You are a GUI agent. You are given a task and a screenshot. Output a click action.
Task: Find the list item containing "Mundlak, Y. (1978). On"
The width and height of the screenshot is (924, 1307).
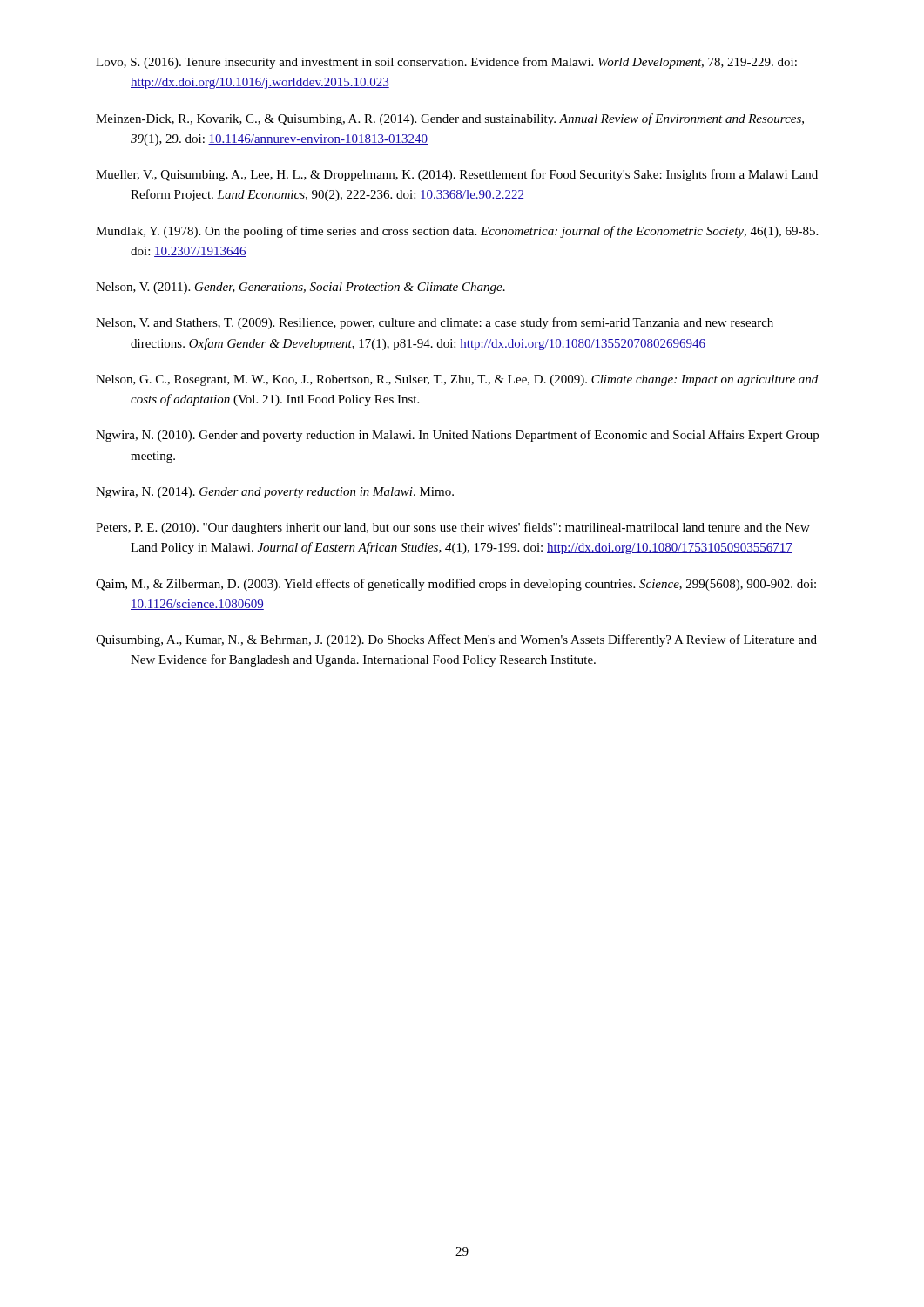tap(457, 241)
